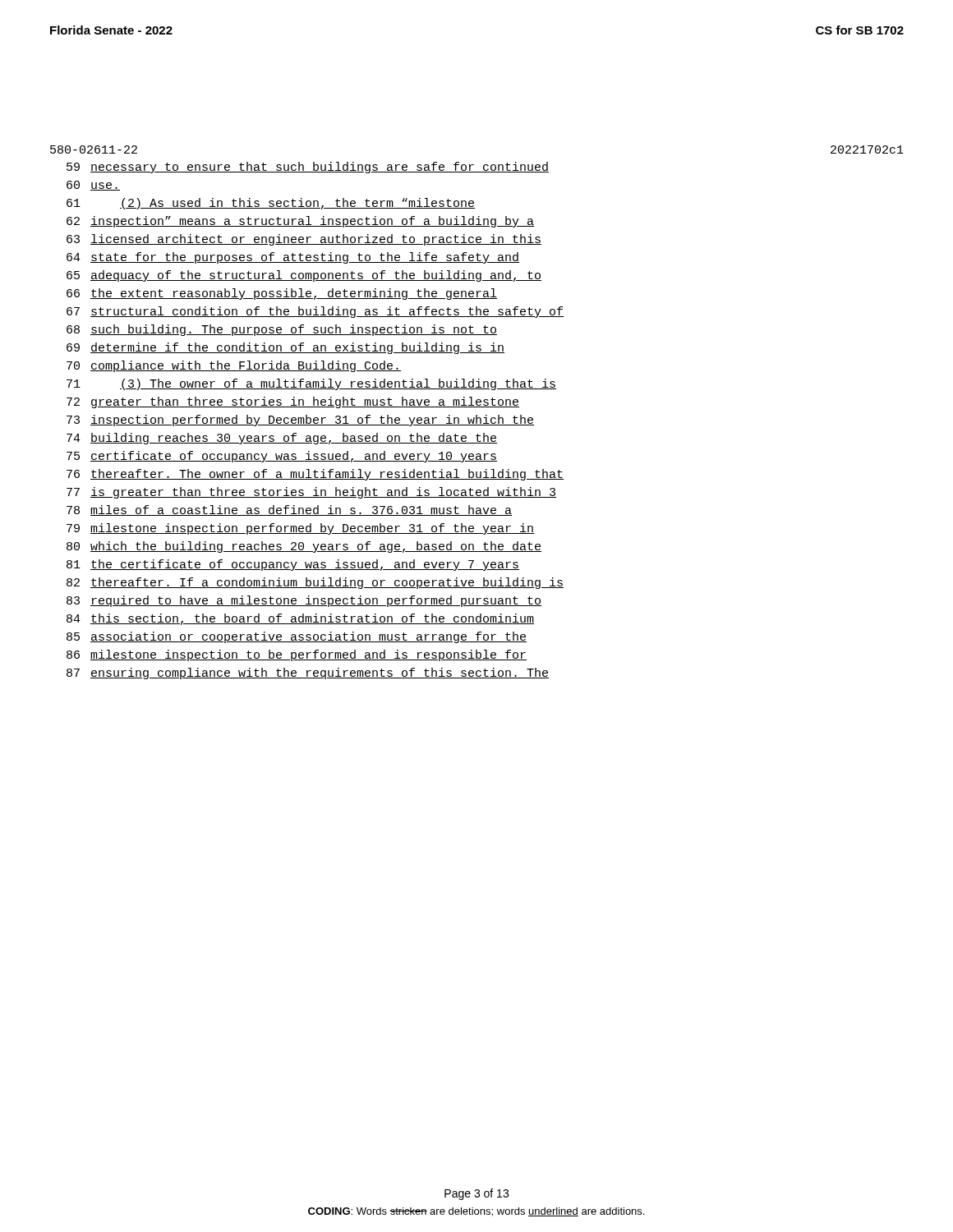Select the block starting "69 determine if the condition"
The height and width of the screenshot is (1232, 953).
476,349
